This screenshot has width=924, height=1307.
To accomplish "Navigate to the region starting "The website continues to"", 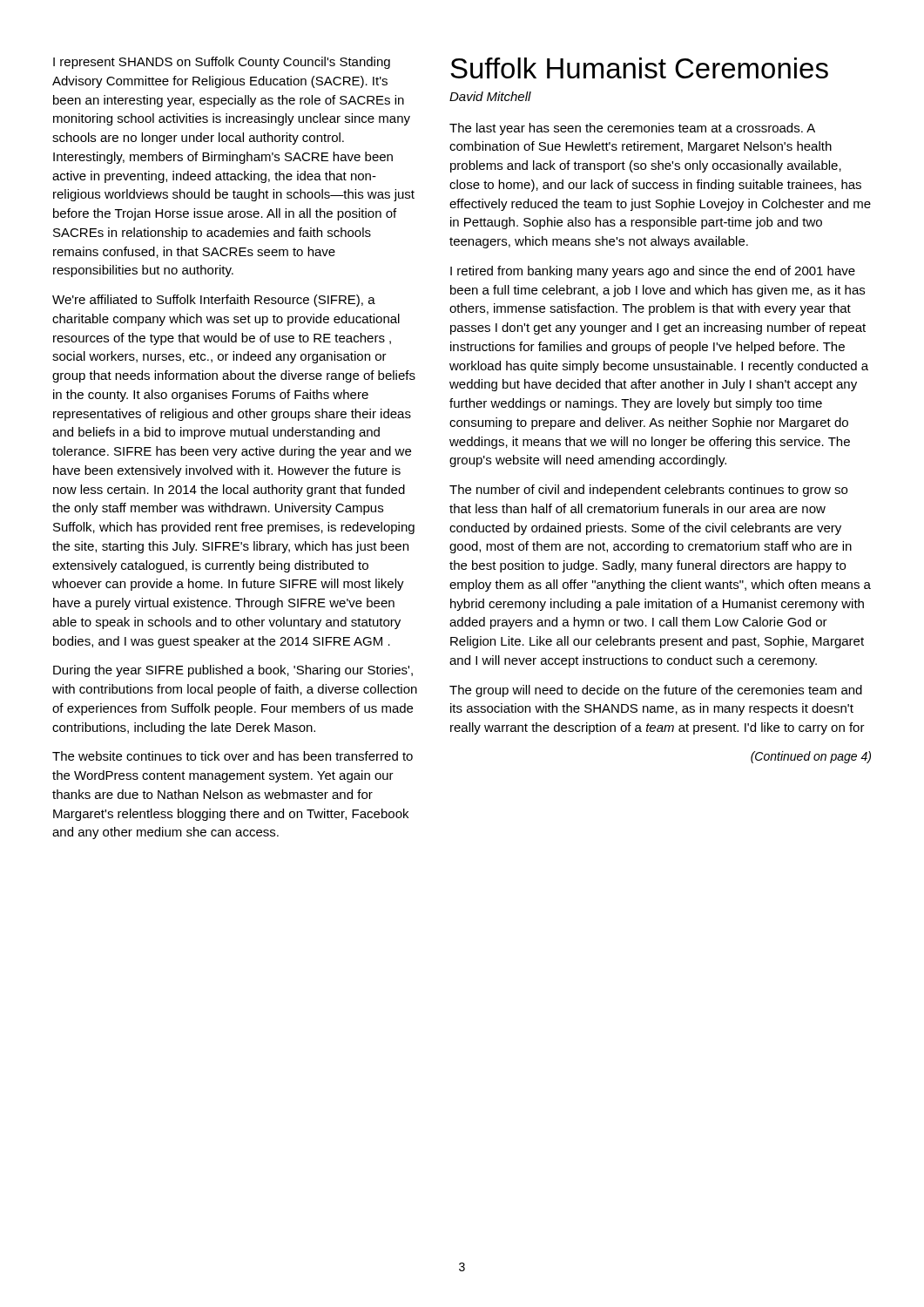I will [235, 794].
